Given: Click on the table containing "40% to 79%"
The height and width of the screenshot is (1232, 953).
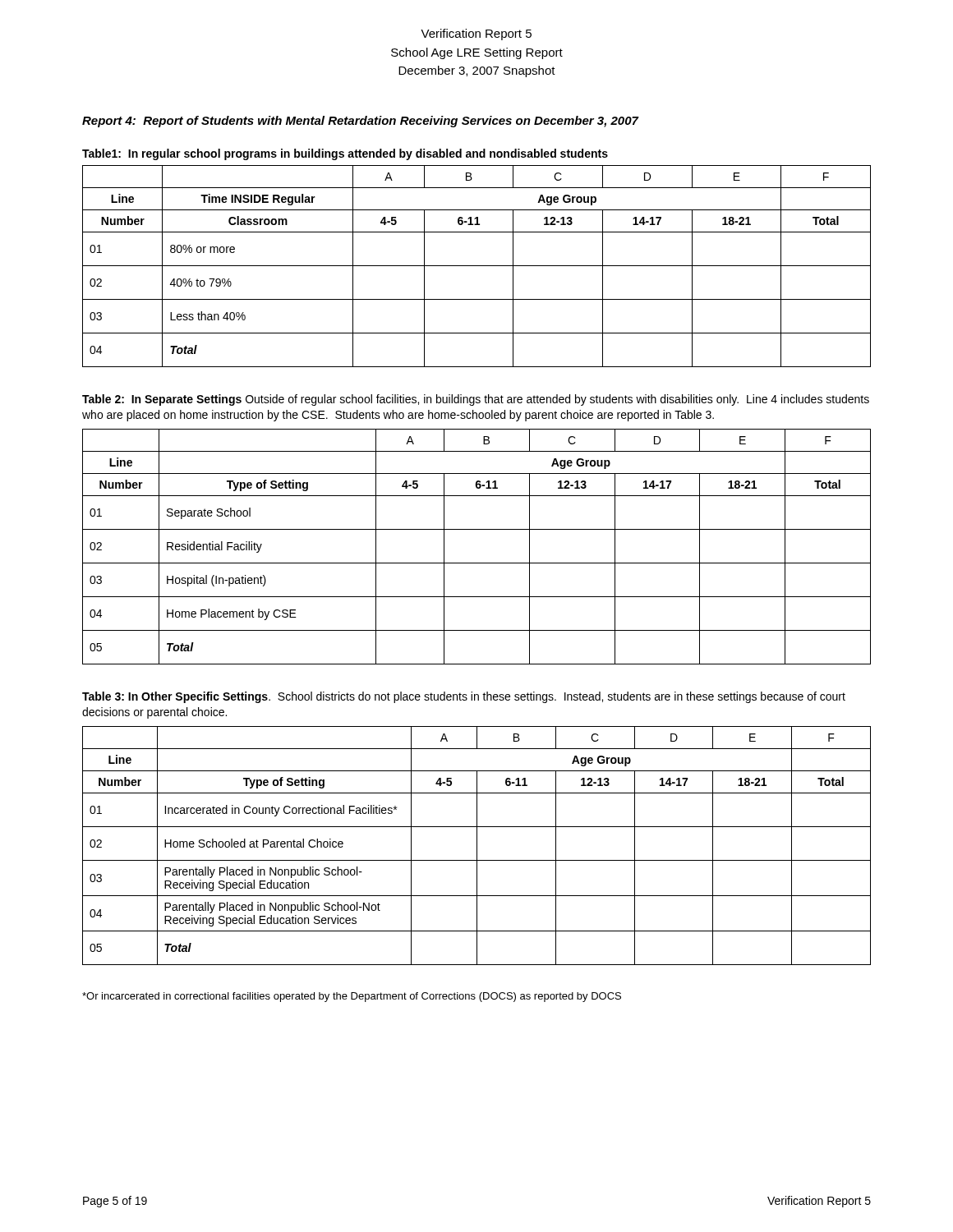Looking at the screenshot, I should point(476,266).
